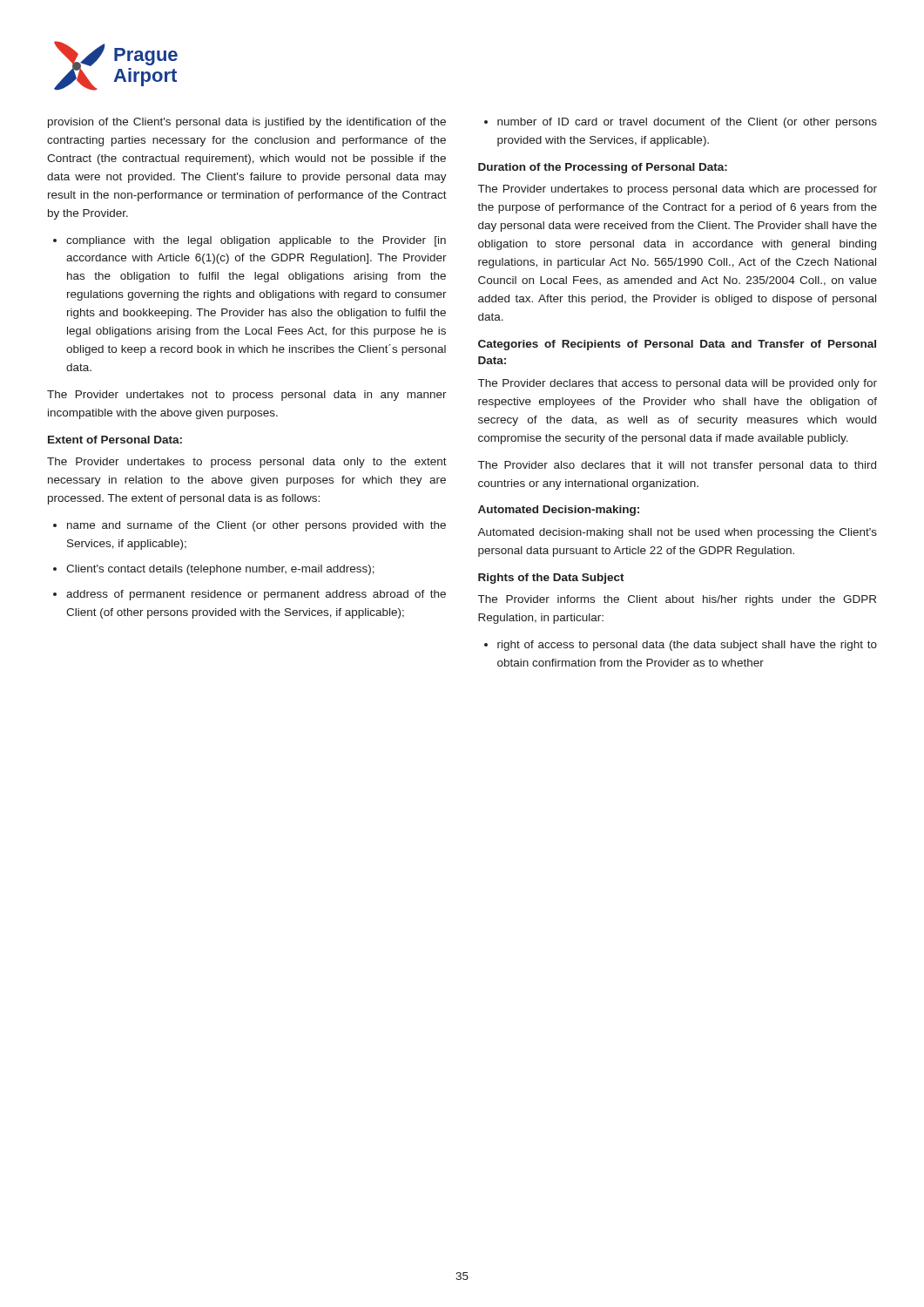Viewport: 924px width, 1307px height.
Task: Locate a logo
Action: (x=117, y=66)
